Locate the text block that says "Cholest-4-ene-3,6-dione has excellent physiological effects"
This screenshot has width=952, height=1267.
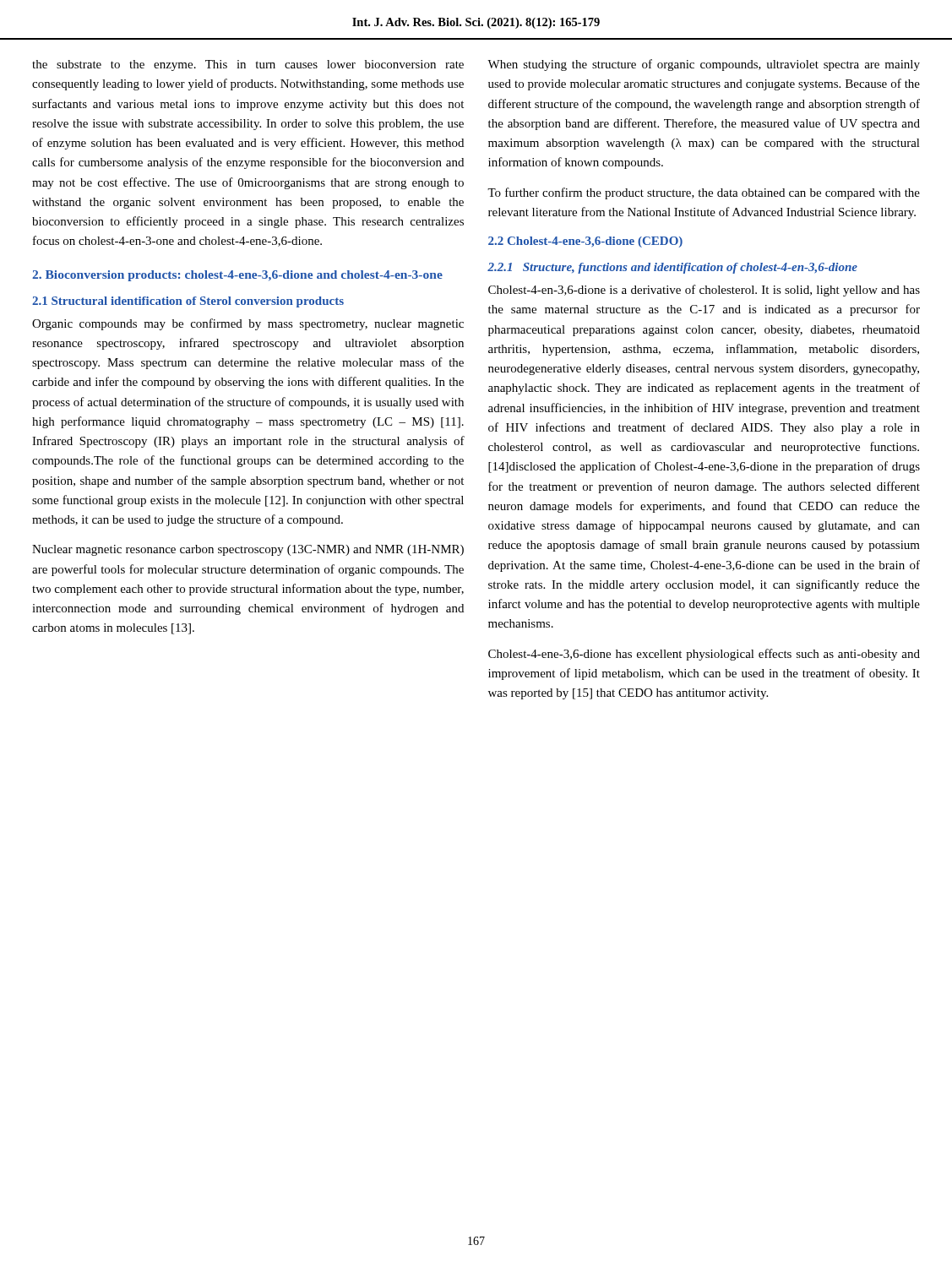point(704,673)
